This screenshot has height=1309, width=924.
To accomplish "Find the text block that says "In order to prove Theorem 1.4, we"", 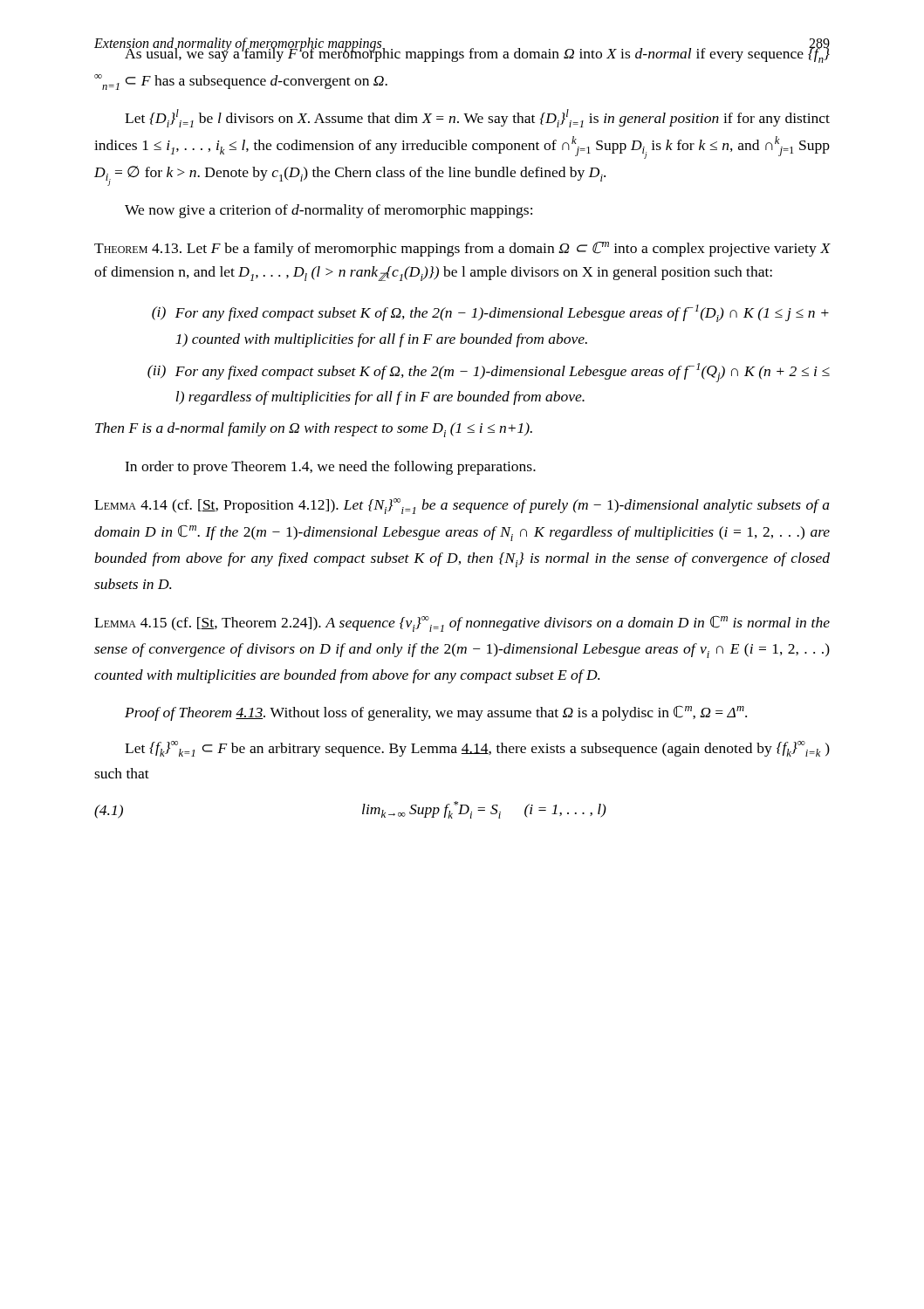I will tap(462, 467).
